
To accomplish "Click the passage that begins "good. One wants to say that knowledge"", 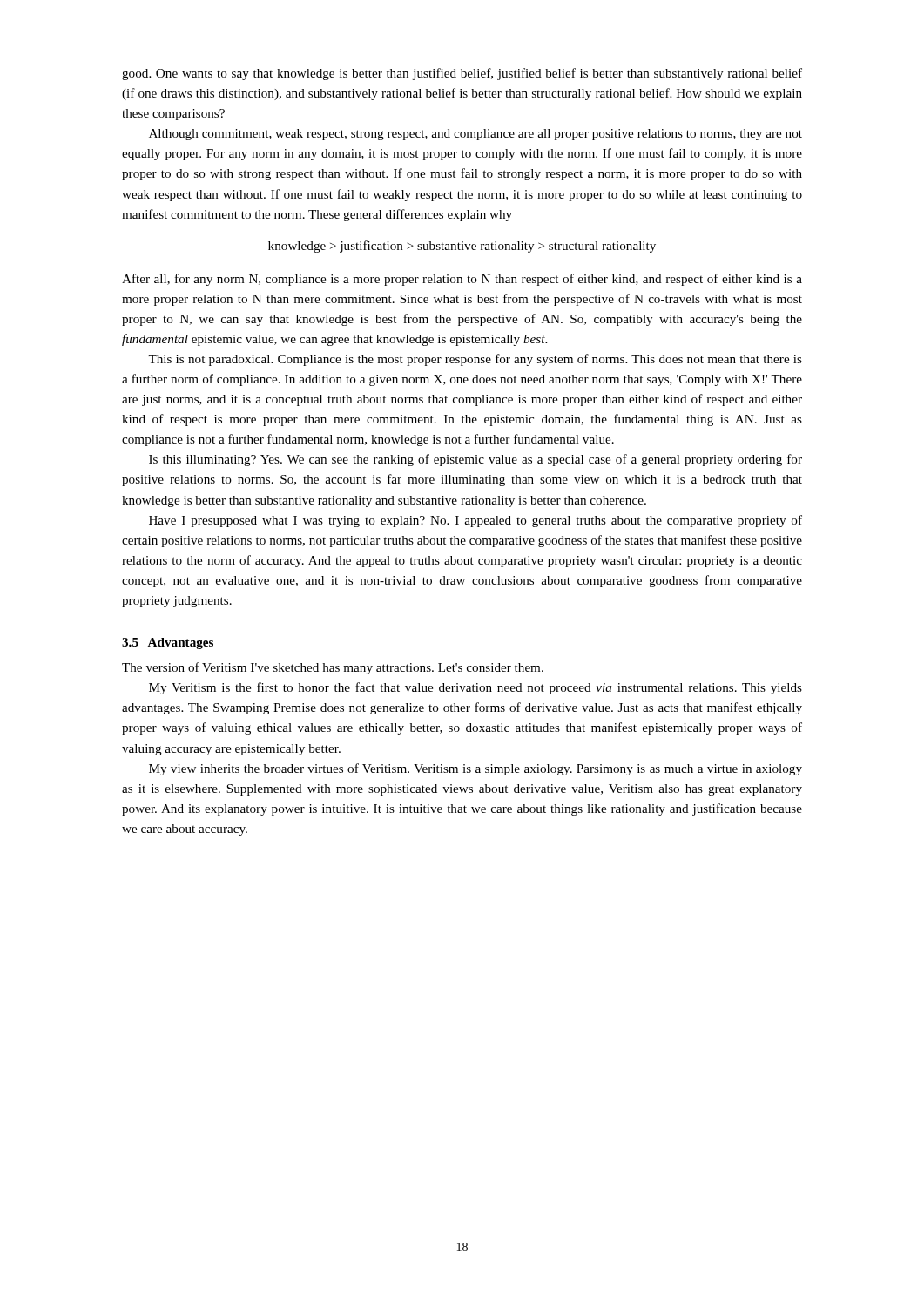I will click(462, 143).
